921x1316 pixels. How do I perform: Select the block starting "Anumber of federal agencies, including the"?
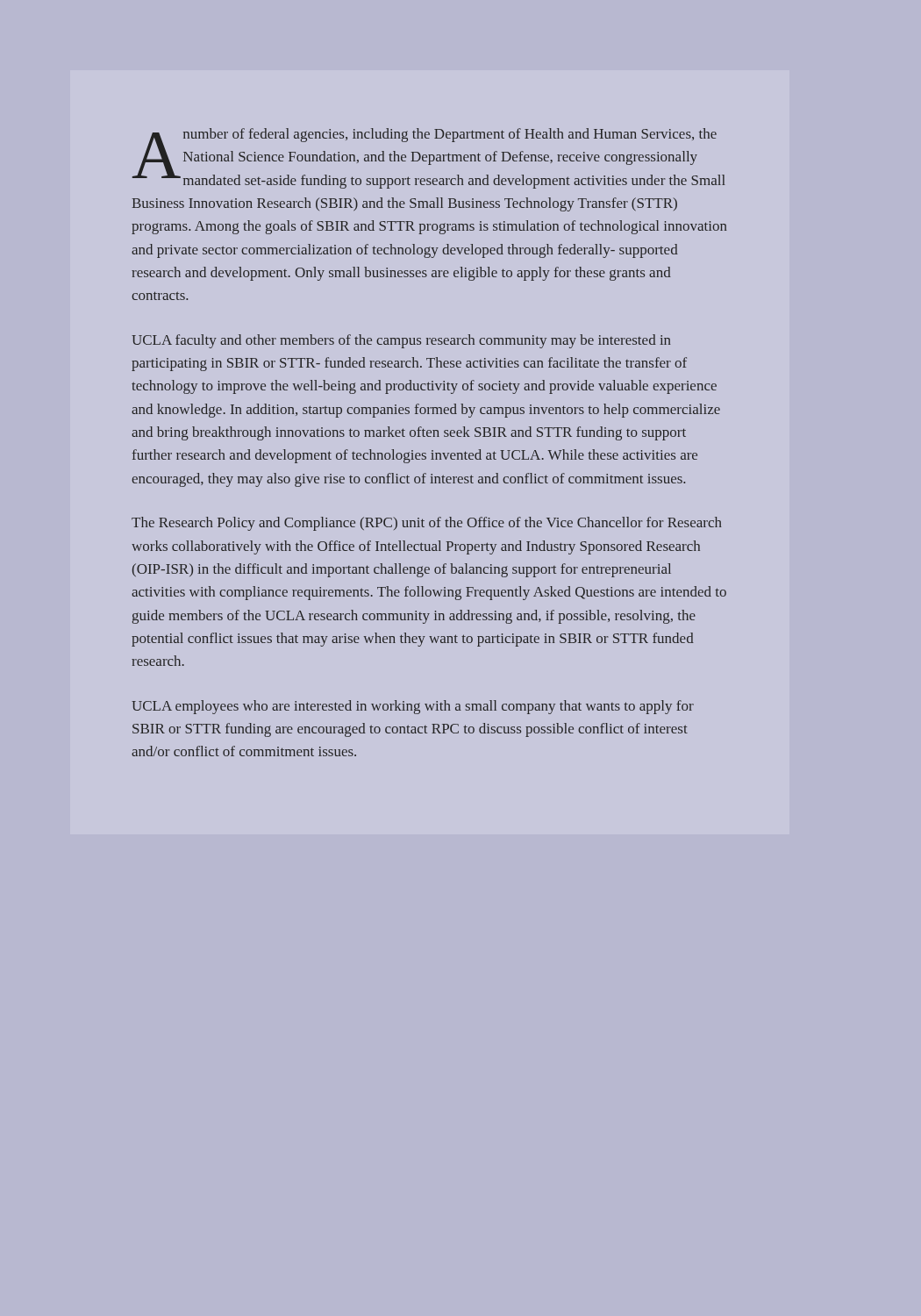click(x=429, y=213)
